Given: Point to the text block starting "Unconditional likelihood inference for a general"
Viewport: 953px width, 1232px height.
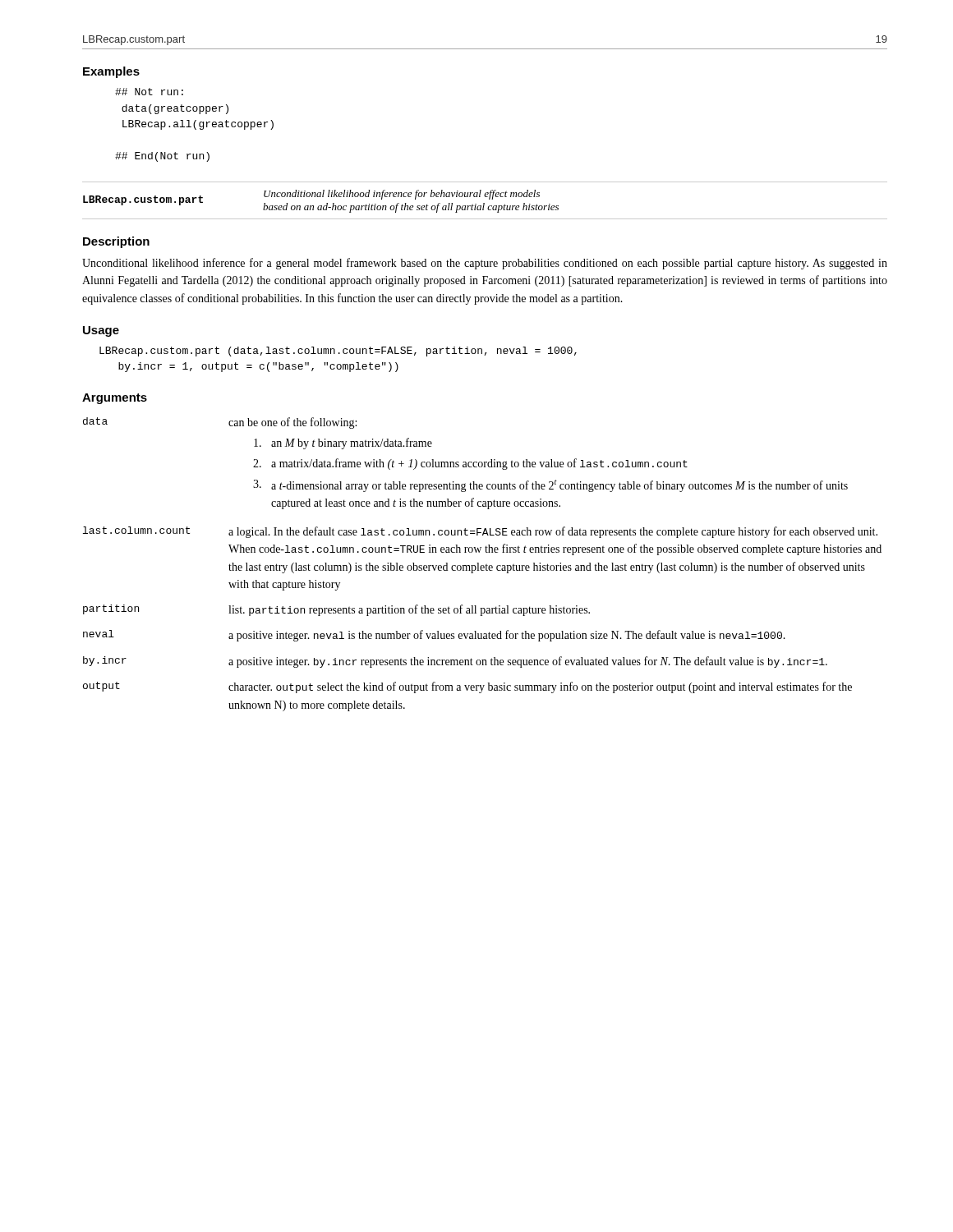Looking at the screenshot, I should (x=485, y=281).
